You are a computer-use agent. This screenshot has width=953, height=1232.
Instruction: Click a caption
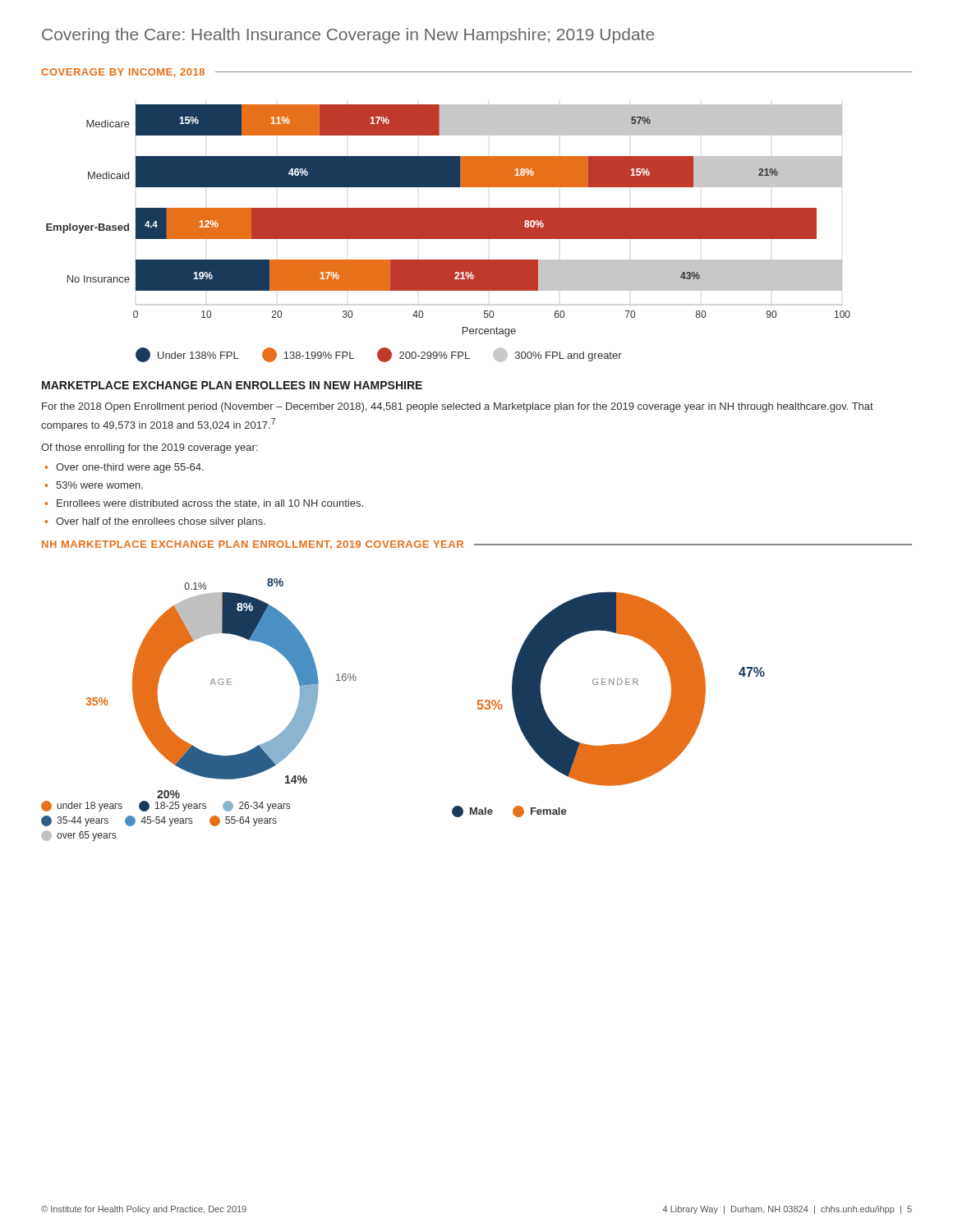tap(379, 355)
